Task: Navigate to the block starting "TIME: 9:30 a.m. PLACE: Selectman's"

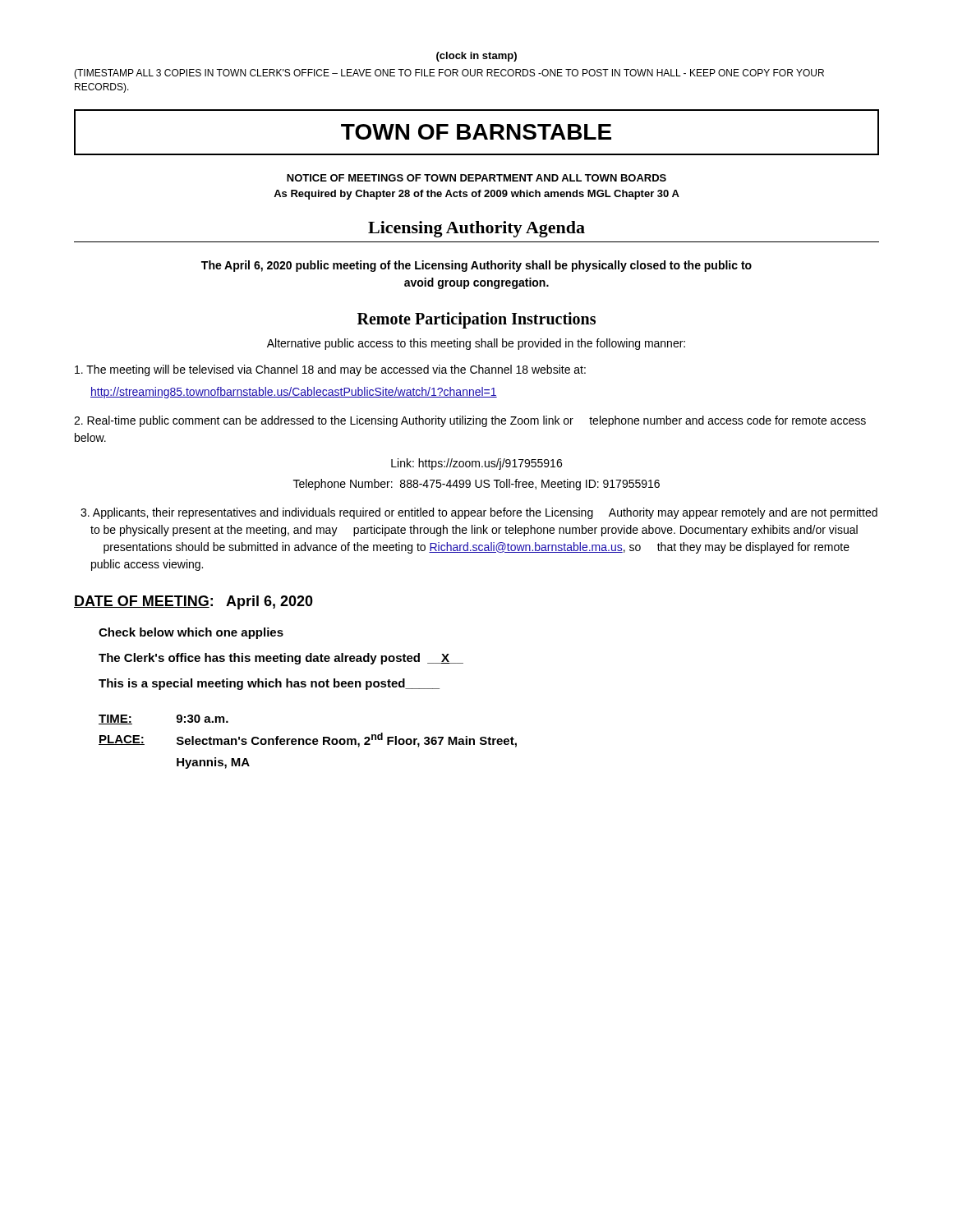Action: point(489,740)
